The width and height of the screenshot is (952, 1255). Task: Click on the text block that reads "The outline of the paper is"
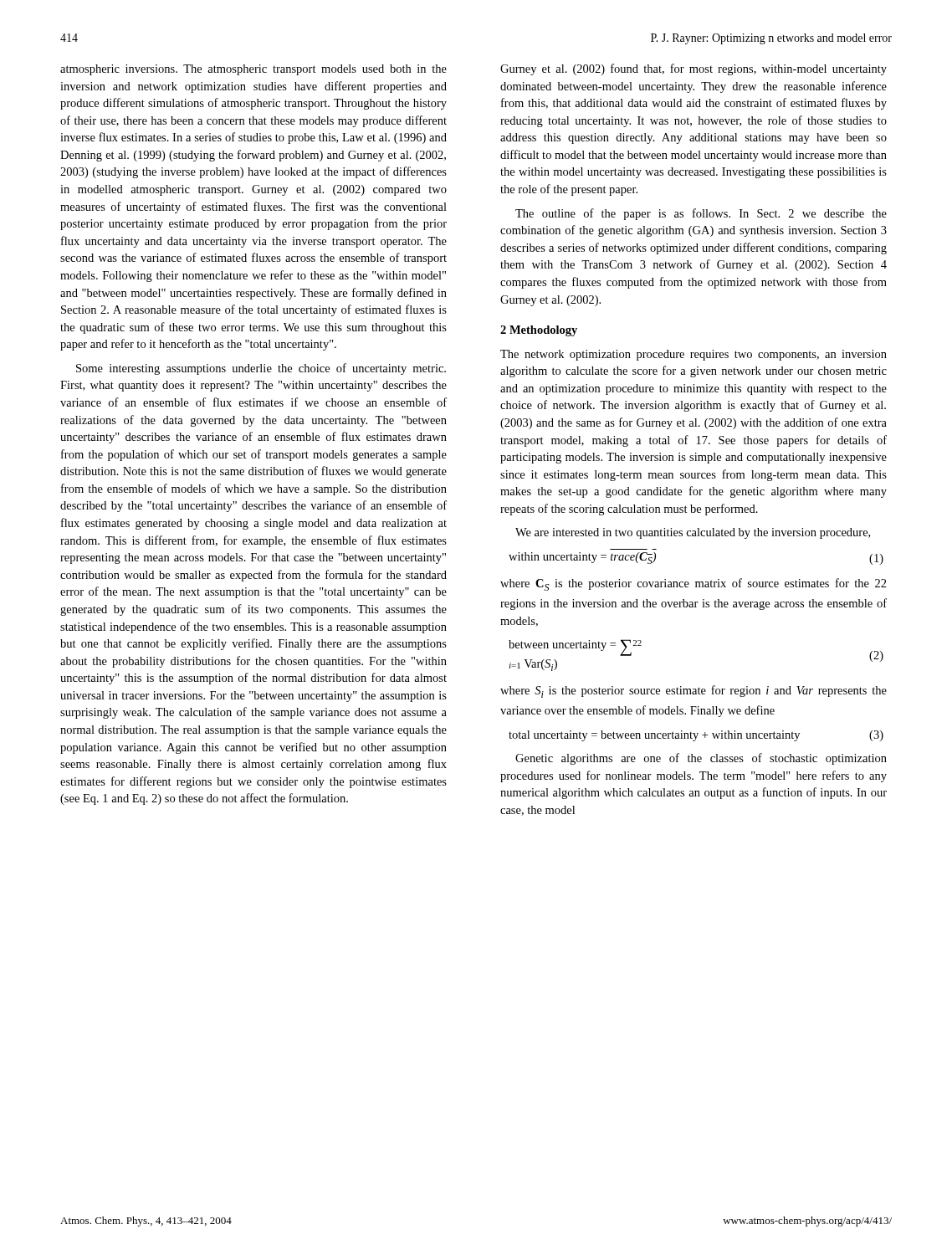(x=694, y=256)
